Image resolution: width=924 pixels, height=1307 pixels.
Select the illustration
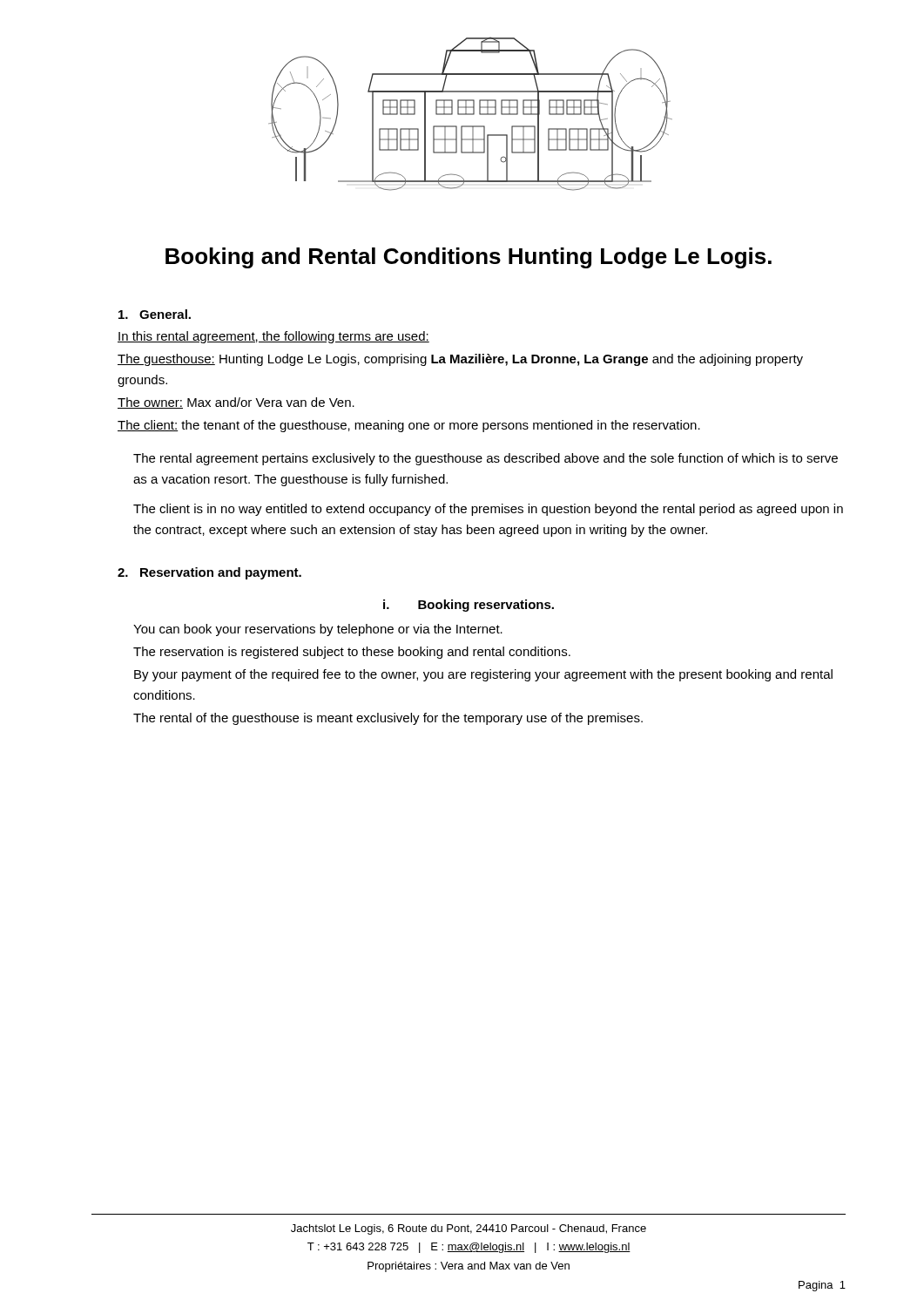pos(469,123)
